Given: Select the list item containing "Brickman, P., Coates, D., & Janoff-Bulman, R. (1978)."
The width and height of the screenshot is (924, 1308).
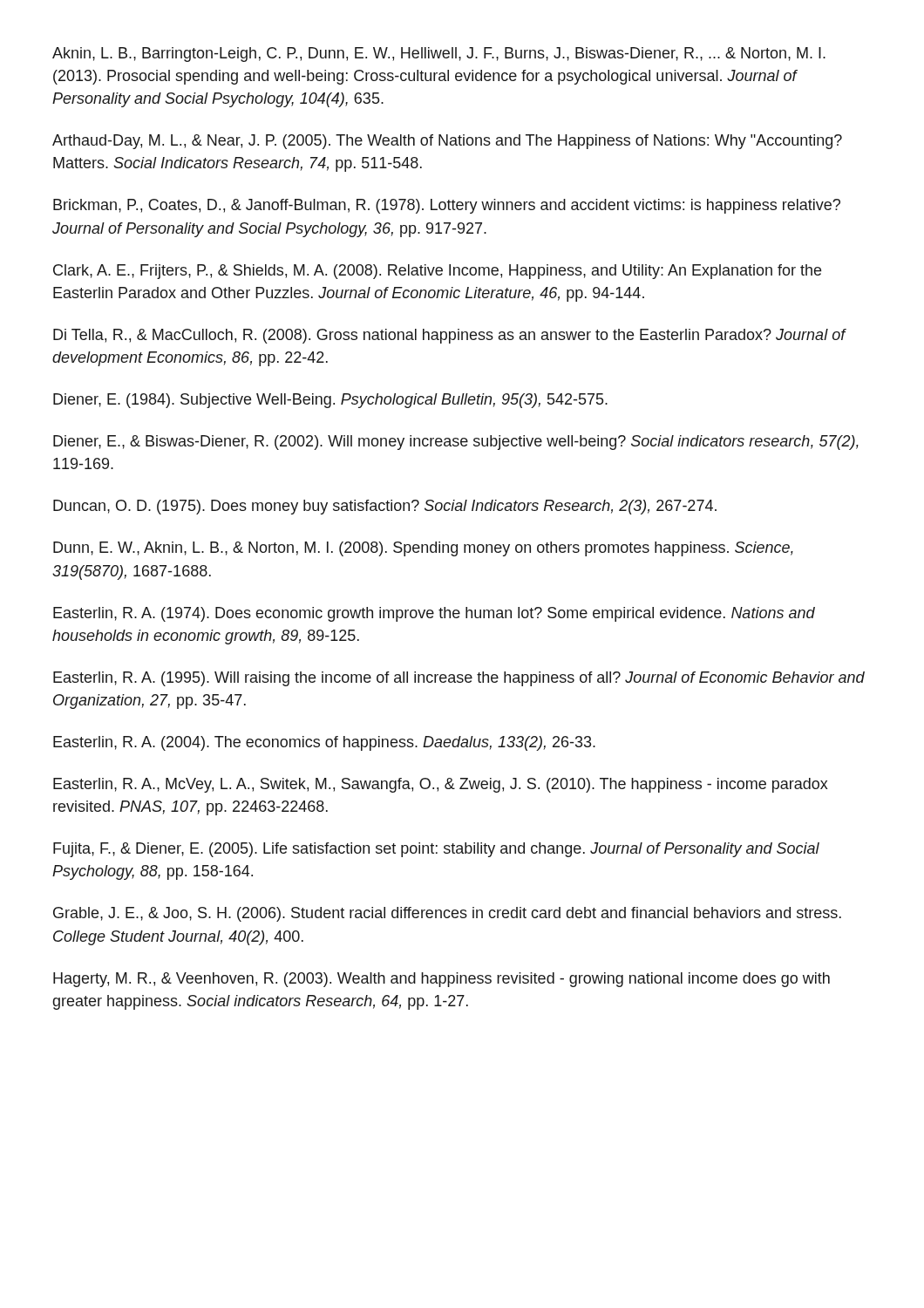Looking at the screenshot, I should coord(447,217).
